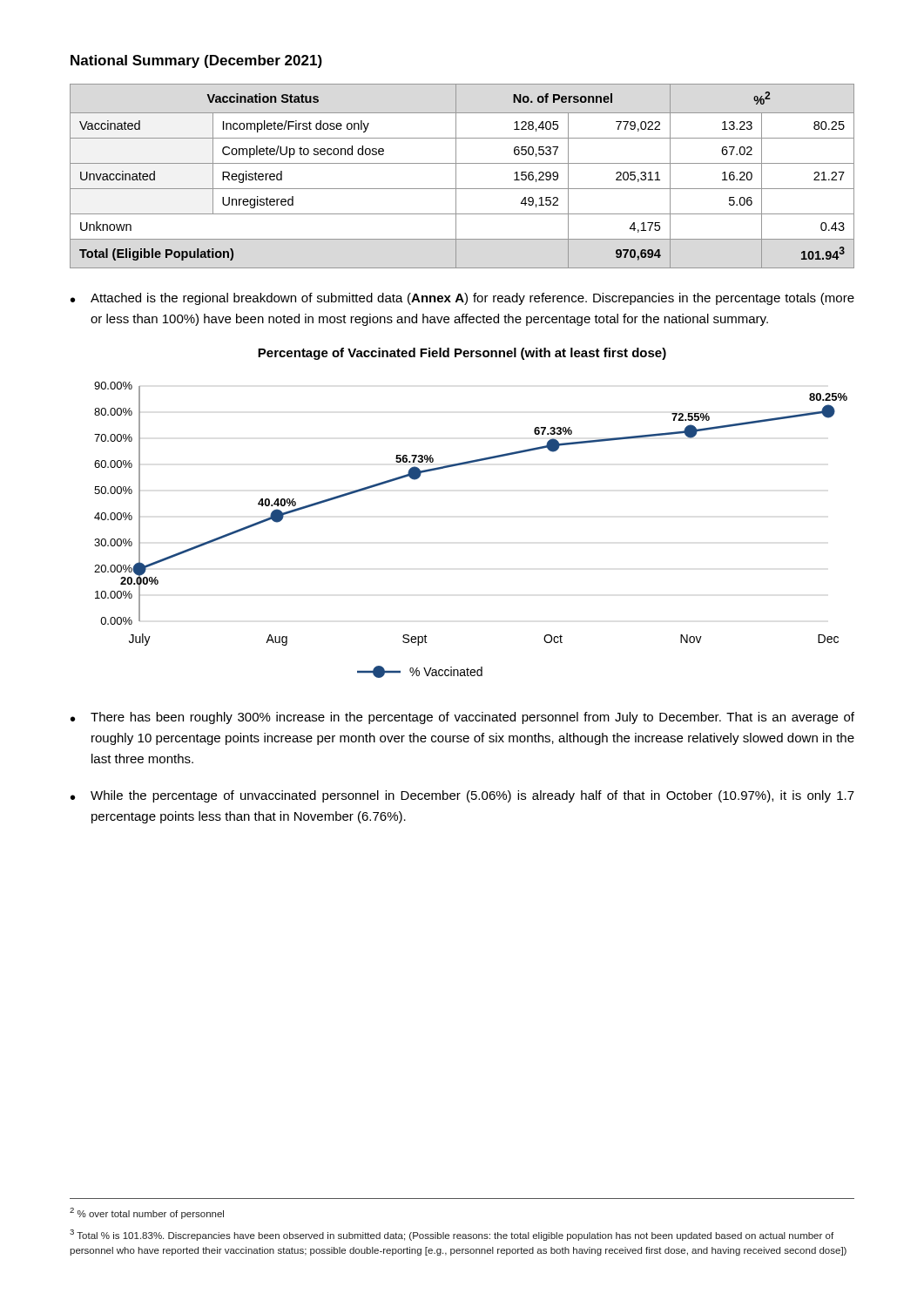Select the table that reads "Vaccination Status"

click(462, 176)
